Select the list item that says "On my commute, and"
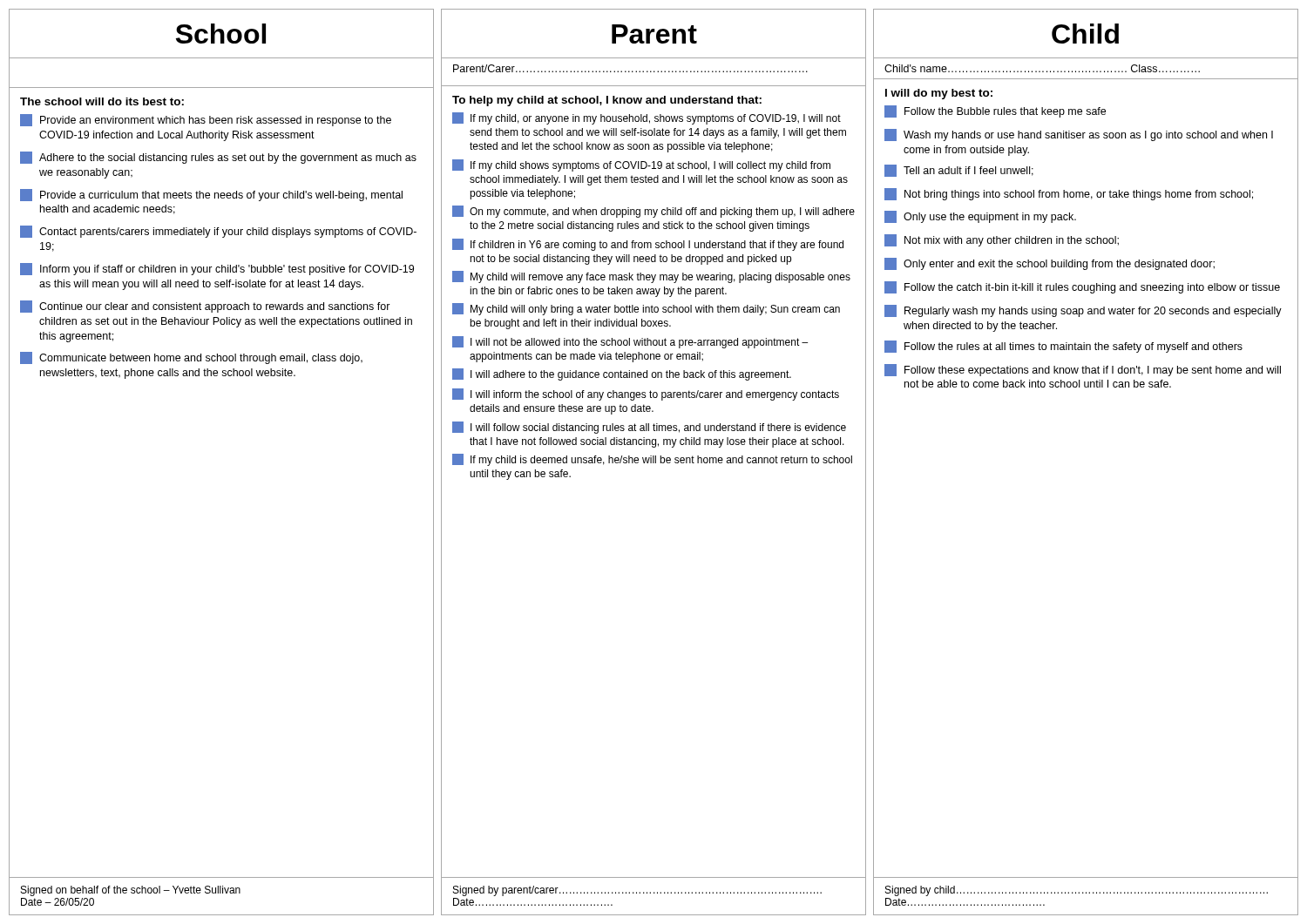The height and width of the screenshot is (924, 1307). 654,219
